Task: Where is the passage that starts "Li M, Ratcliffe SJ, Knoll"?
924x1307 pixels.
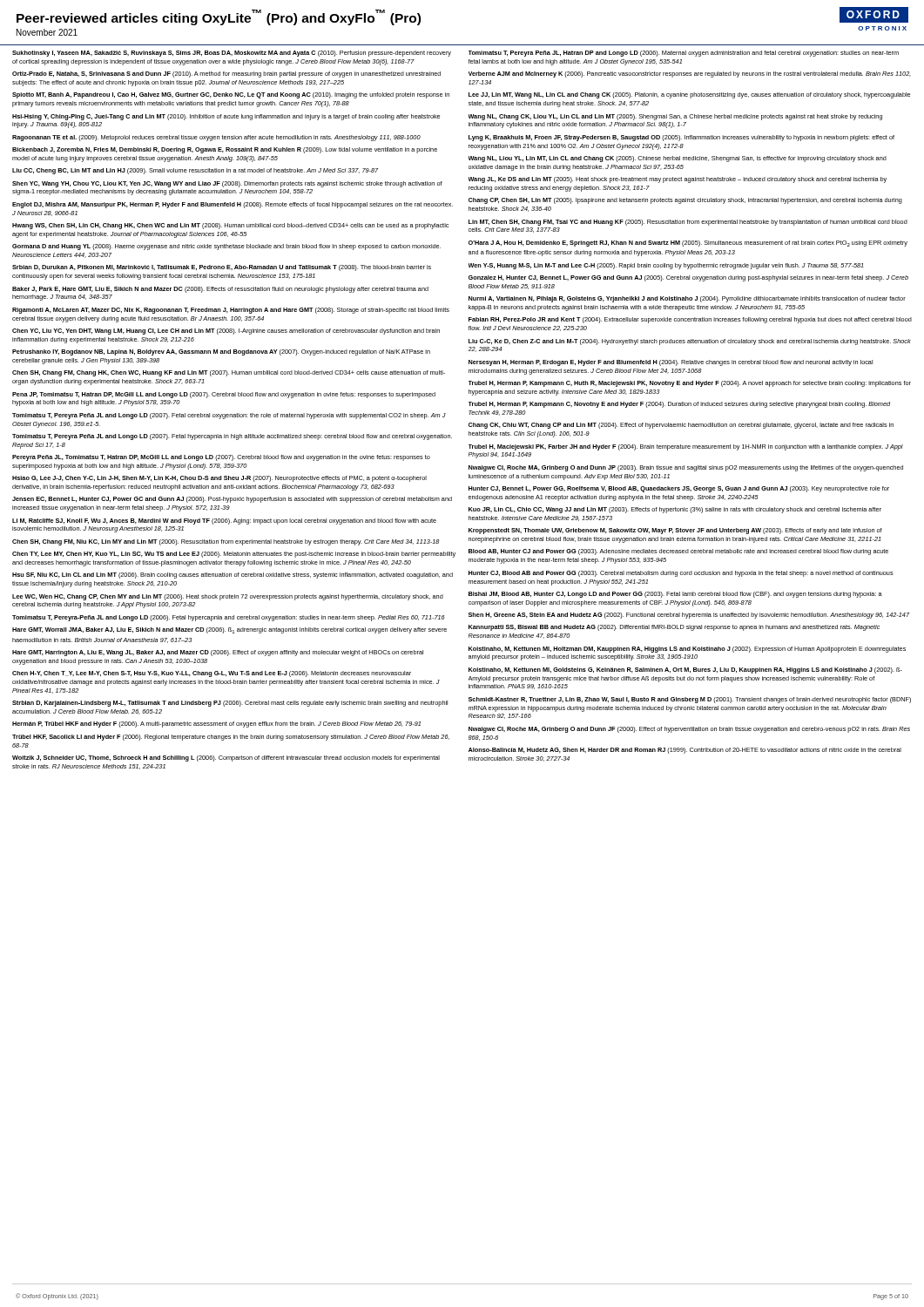Action: pos(224,525)
